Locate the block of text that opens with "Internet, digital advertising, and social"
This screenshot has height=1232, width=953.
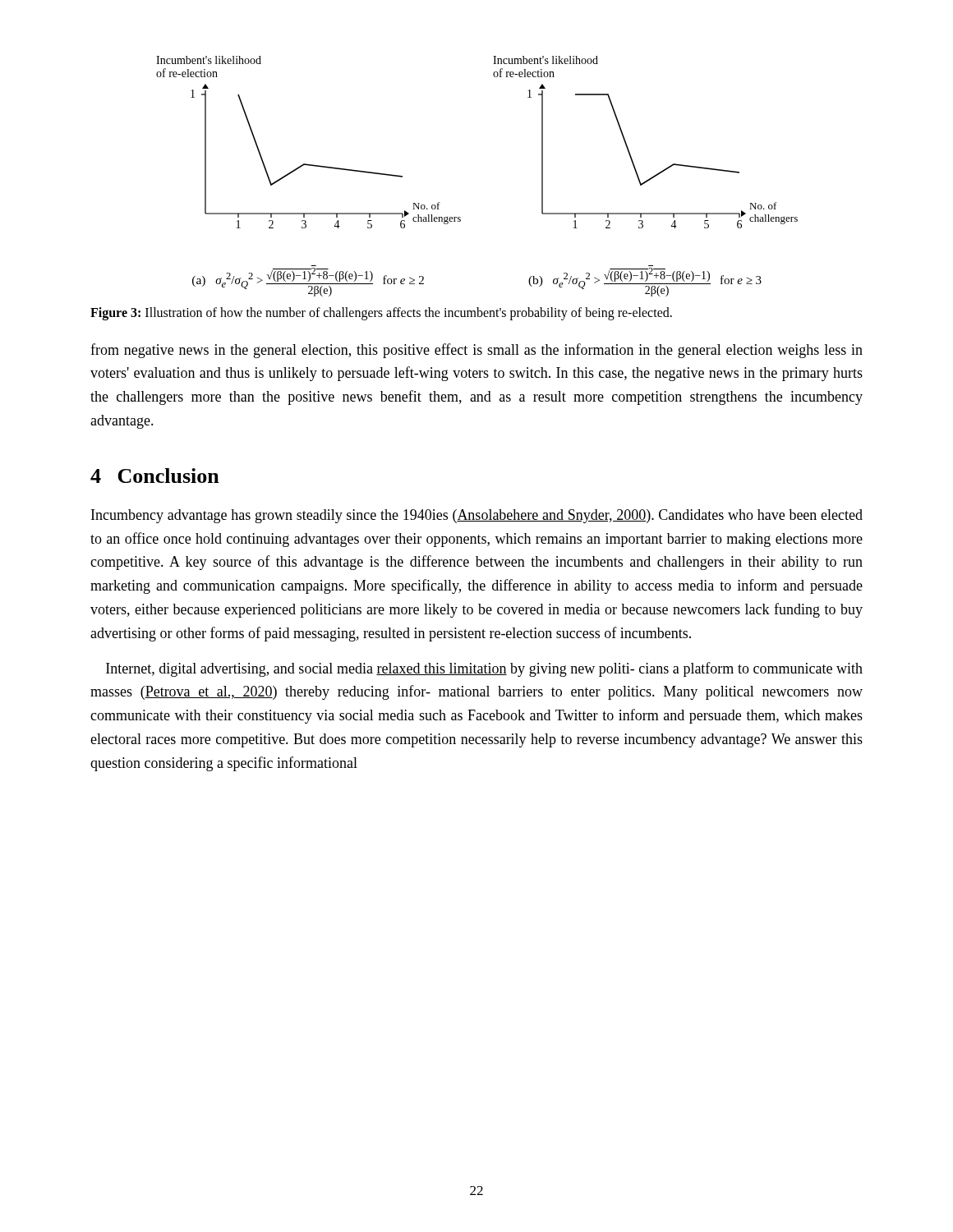point(476,716)
